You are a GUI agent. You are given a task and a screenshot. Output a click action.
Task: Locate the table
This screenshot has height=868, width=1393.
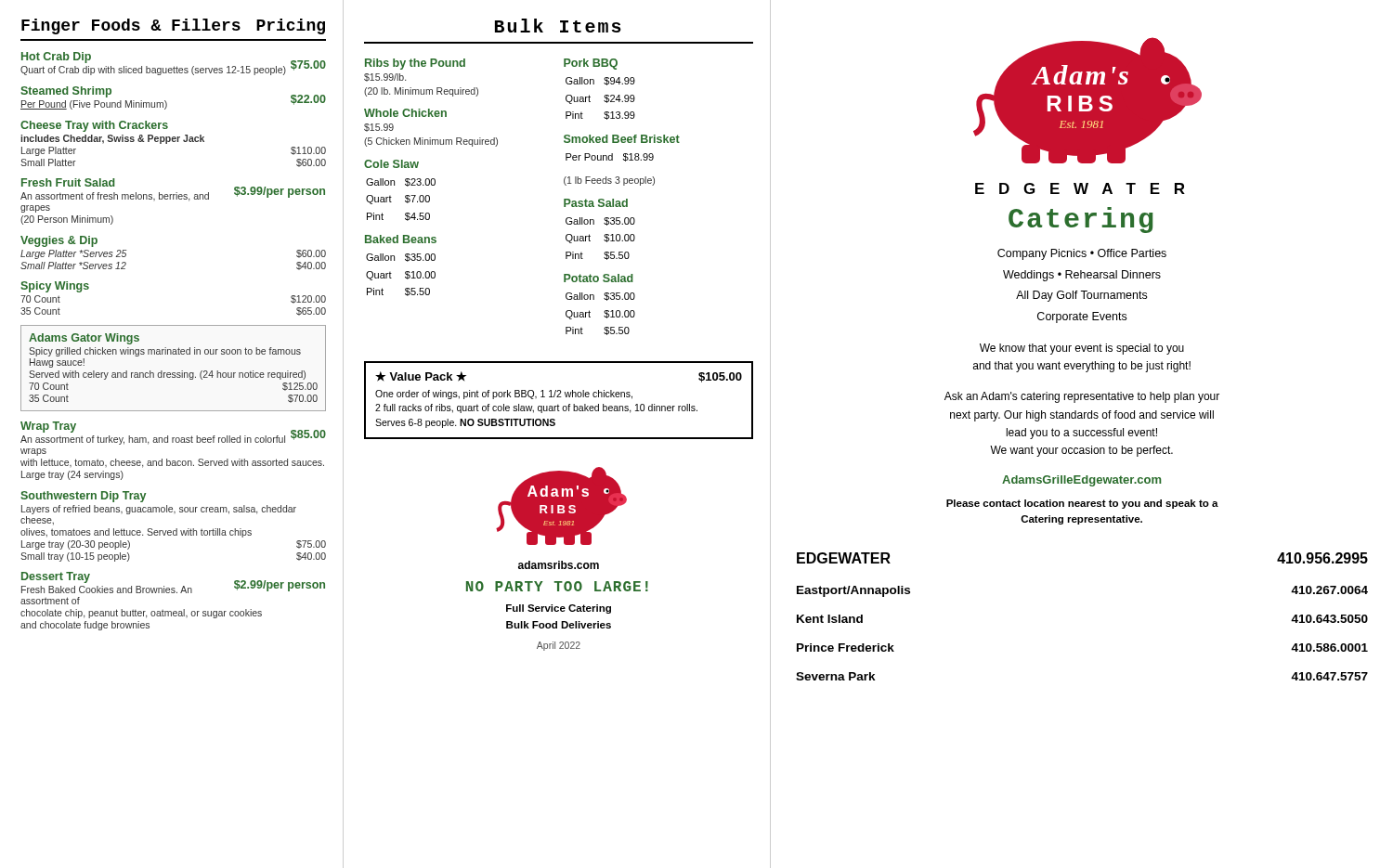pos(1082,616)
